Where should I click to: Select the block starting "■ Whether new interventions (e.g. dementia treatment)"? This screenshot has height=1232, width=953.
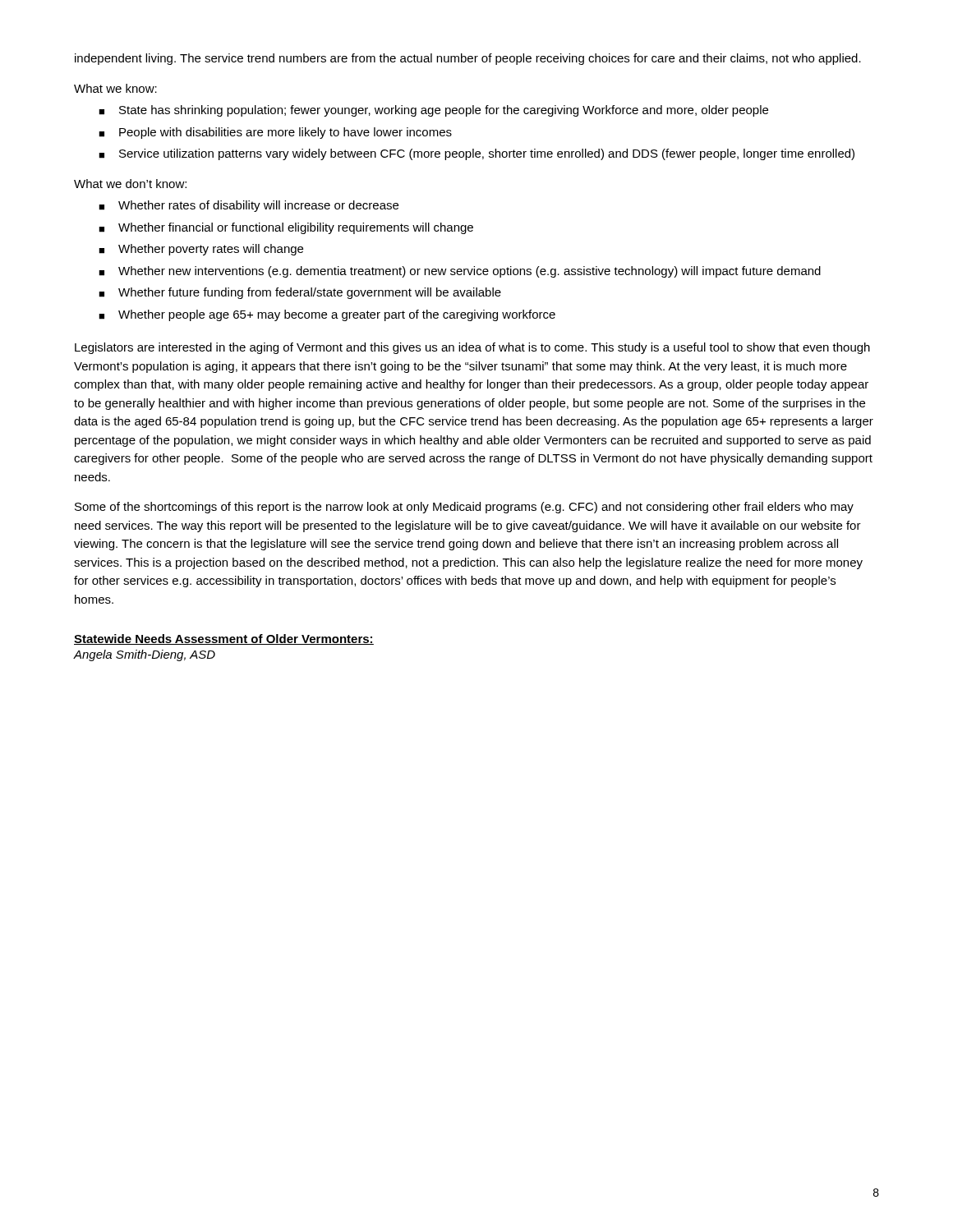489,271
